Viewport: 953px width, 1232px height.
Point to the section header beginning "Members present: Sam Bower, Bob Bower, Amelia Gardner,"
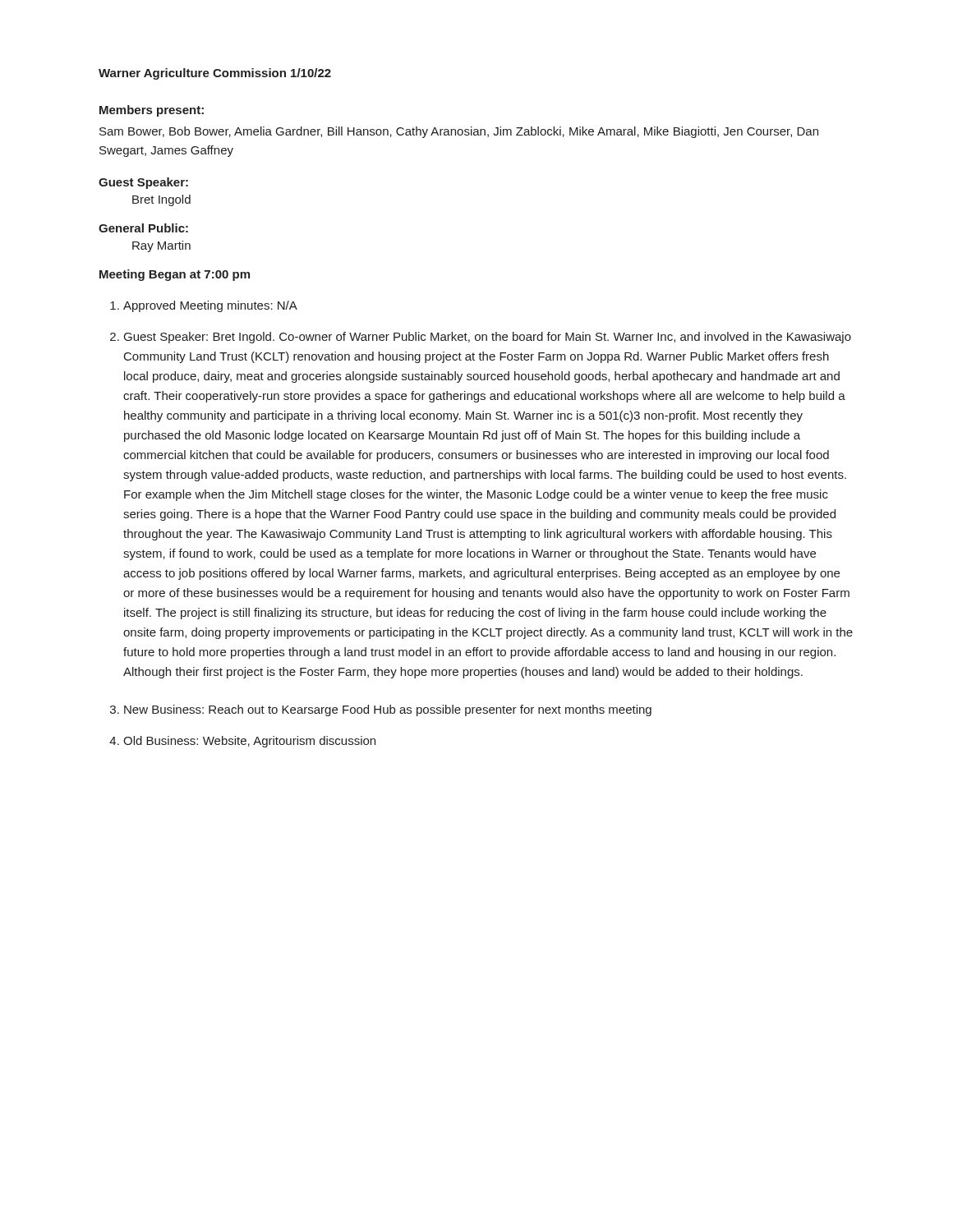point(476,131)
